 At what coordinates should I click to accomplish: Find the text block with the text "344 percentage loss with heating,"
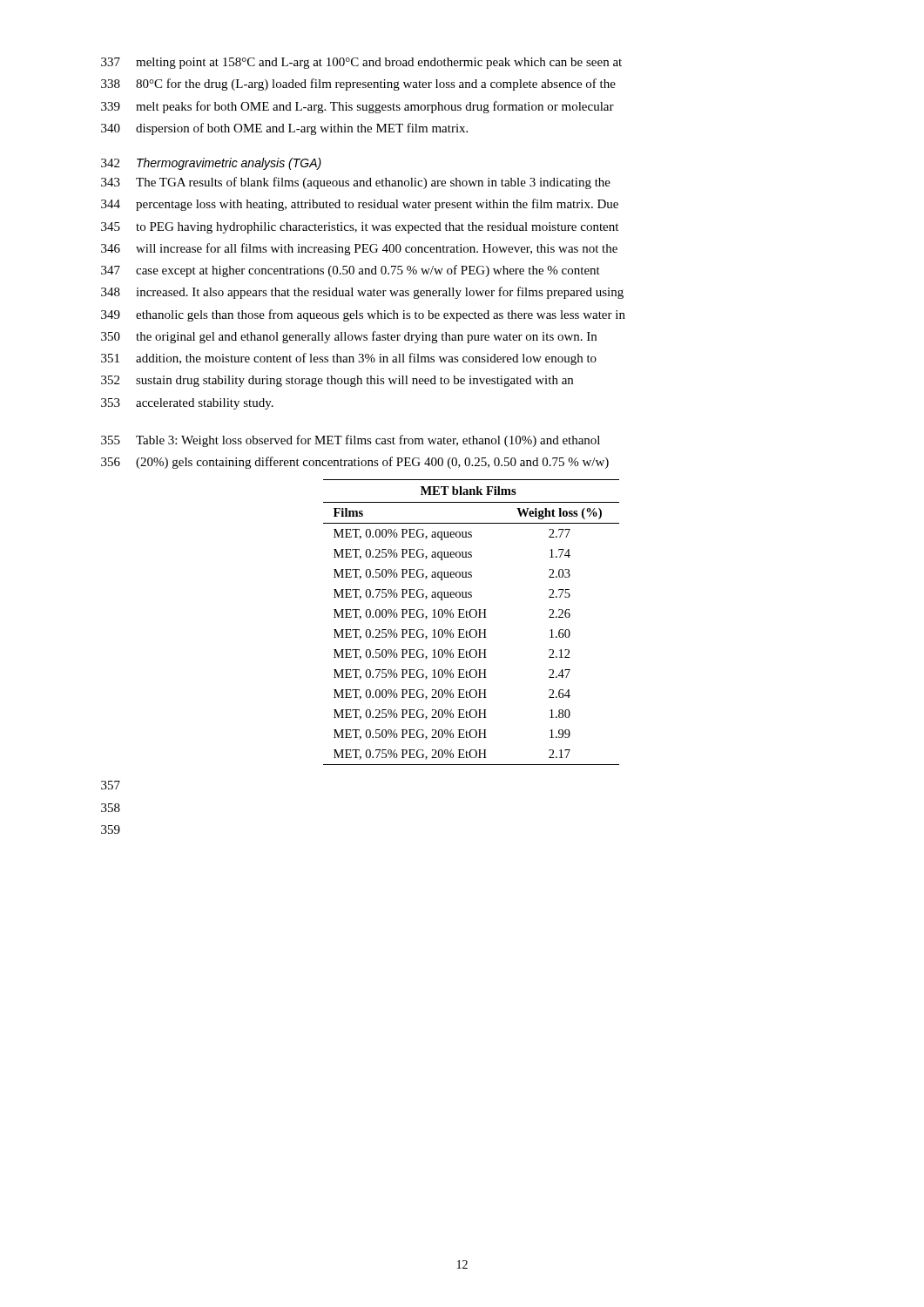(471, 205)
